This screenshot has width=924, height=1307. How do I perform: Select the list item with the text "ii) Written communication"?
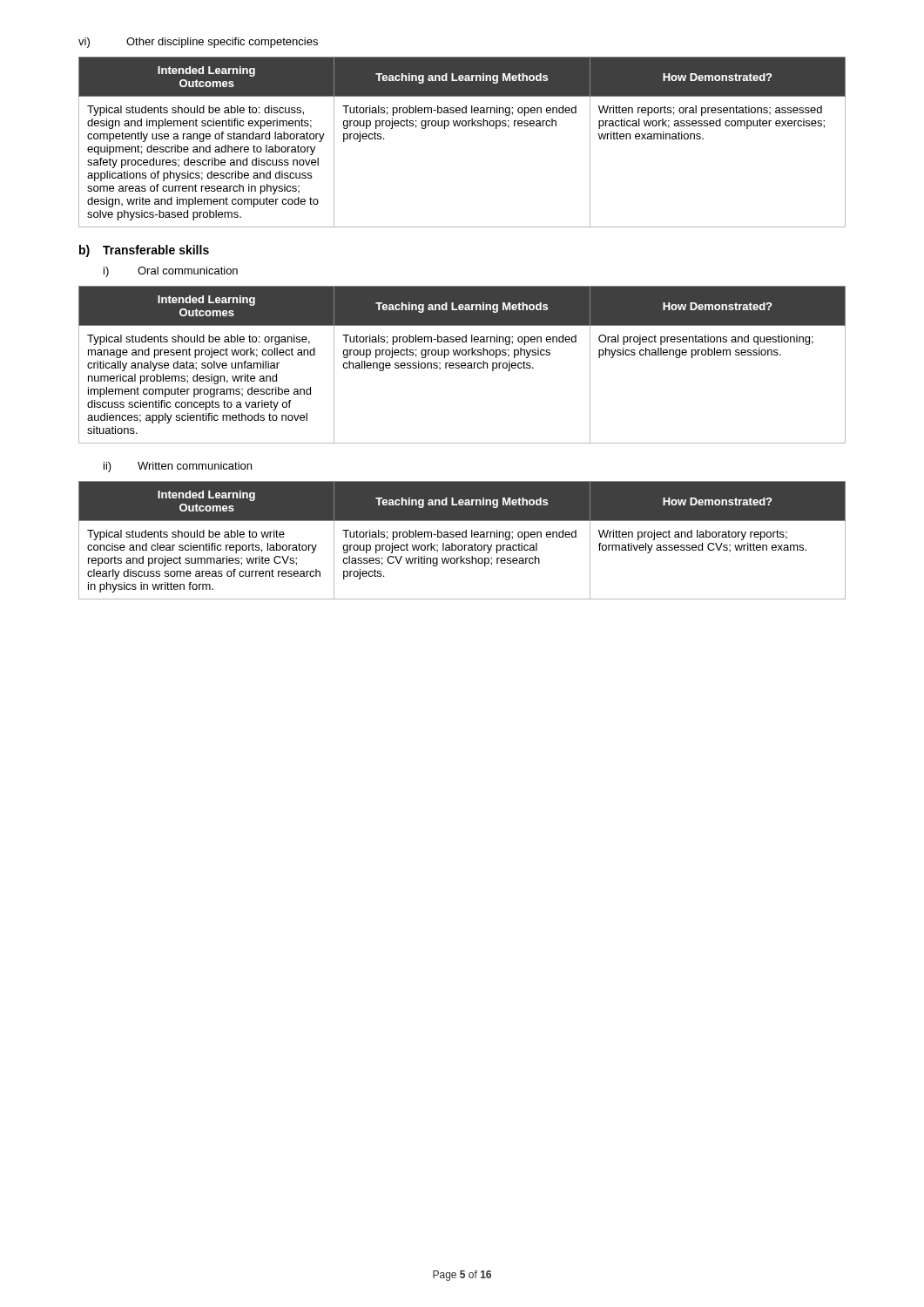tap(178, 466)
